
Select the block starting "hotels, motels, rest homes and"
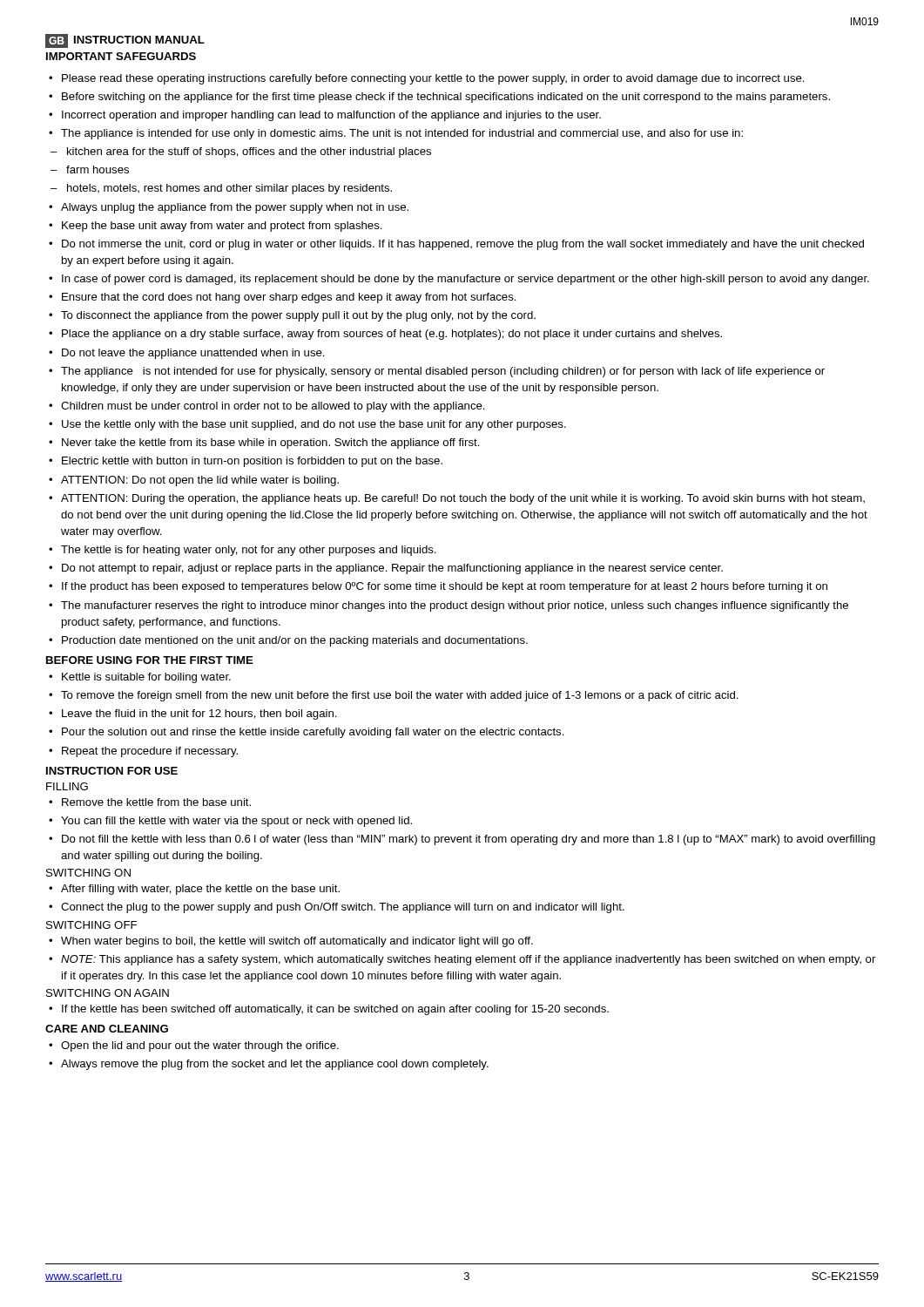(x=230, y=188)
